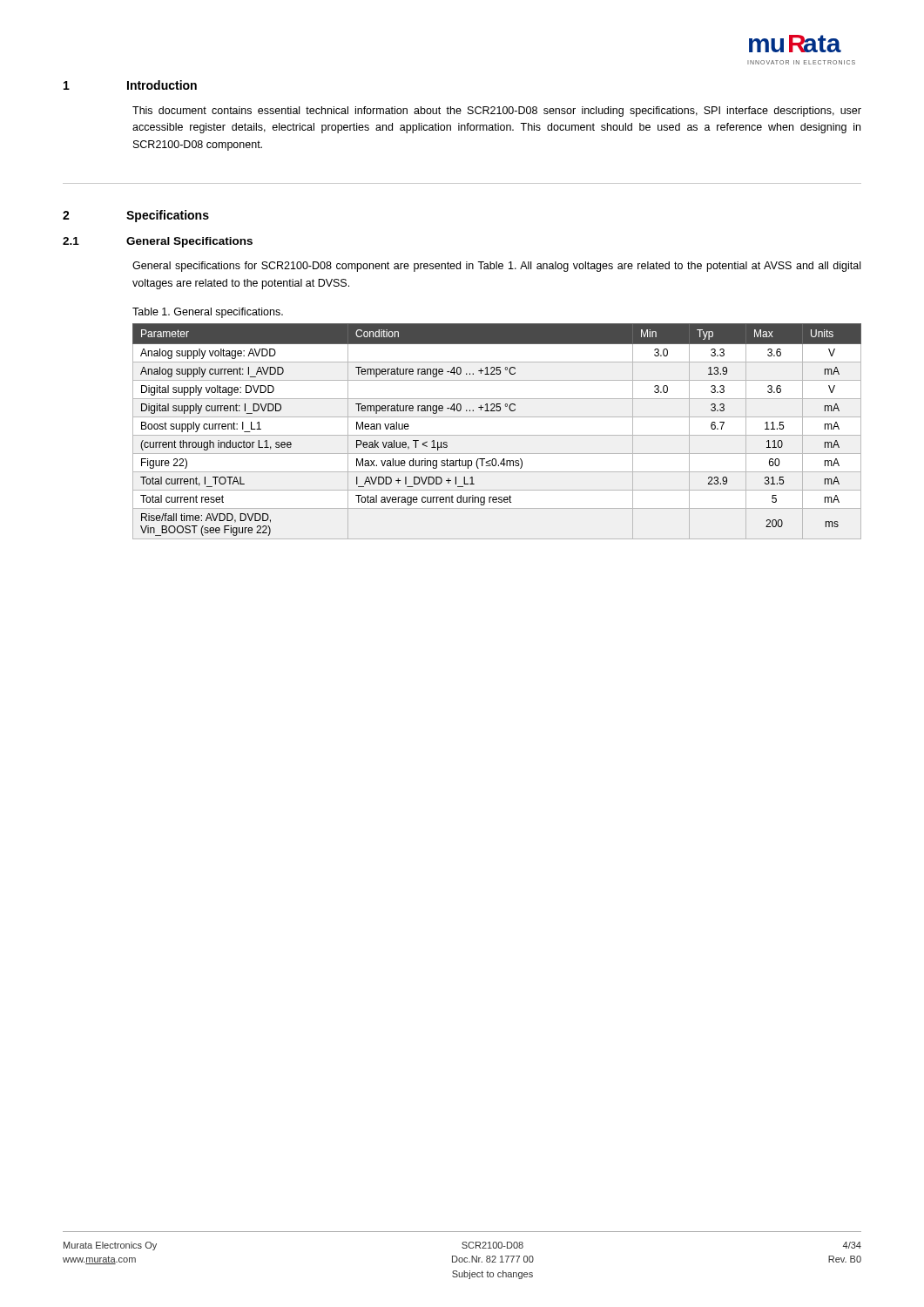Find "2 Specifications" on this page
Image resolution: width=924 pixels, height=1307 pixels.
[x=136, y=215]
